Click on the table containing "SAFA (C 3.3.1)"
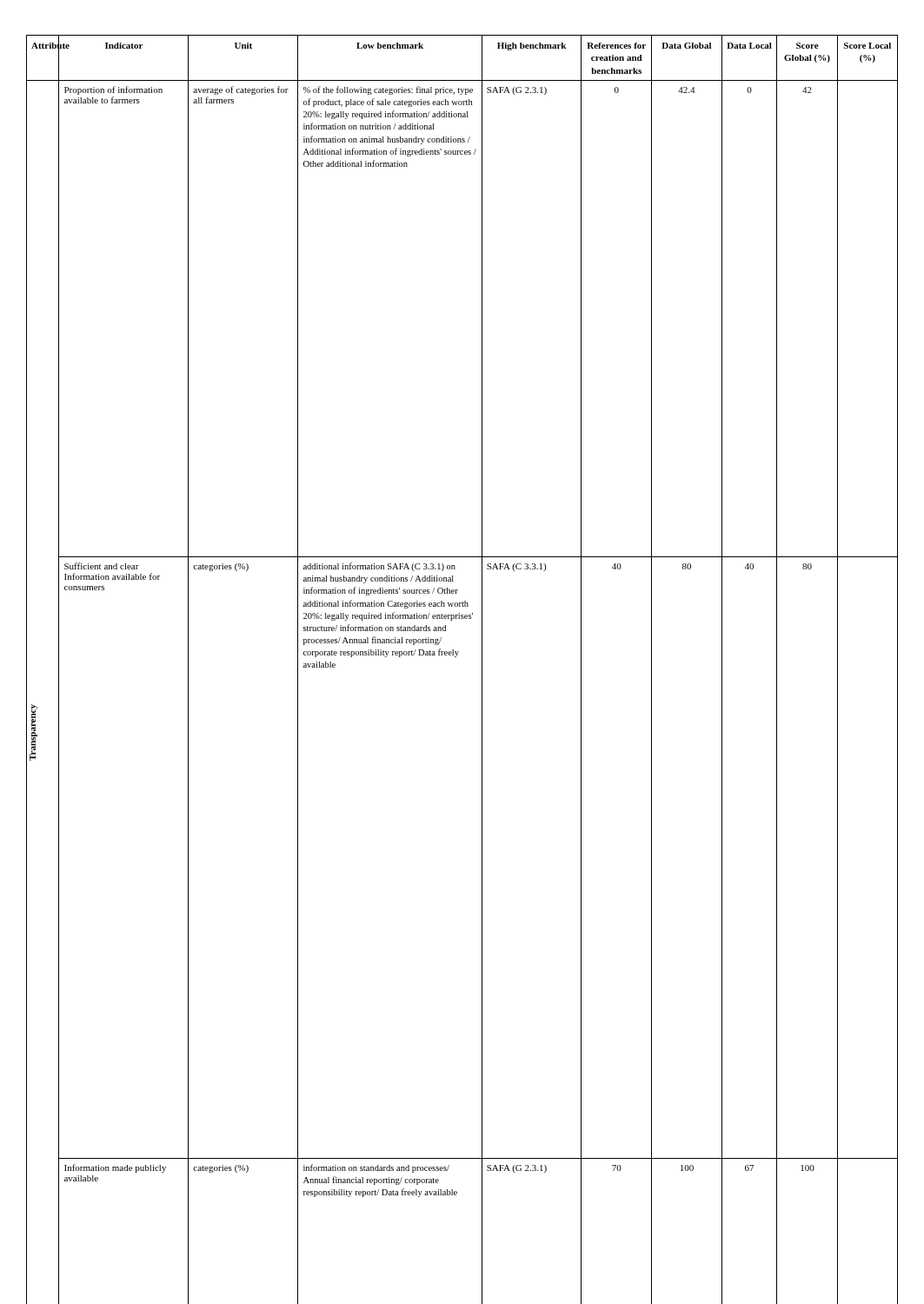This screenshot has height=1304, width=924. click(x=462, y=669)
